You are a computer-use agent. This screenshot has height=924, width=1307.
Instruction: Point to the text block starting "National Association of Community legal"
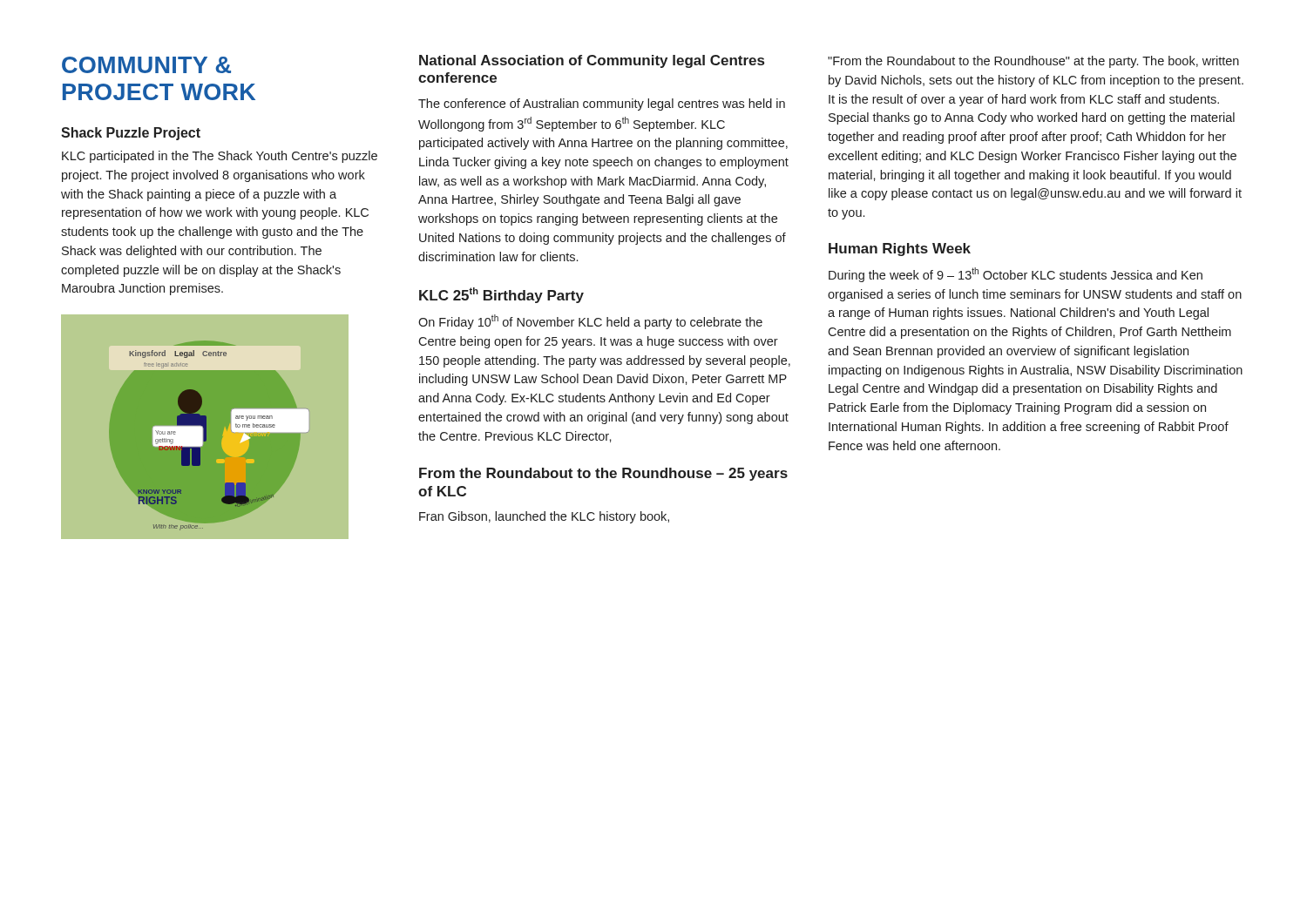point(592,69)
